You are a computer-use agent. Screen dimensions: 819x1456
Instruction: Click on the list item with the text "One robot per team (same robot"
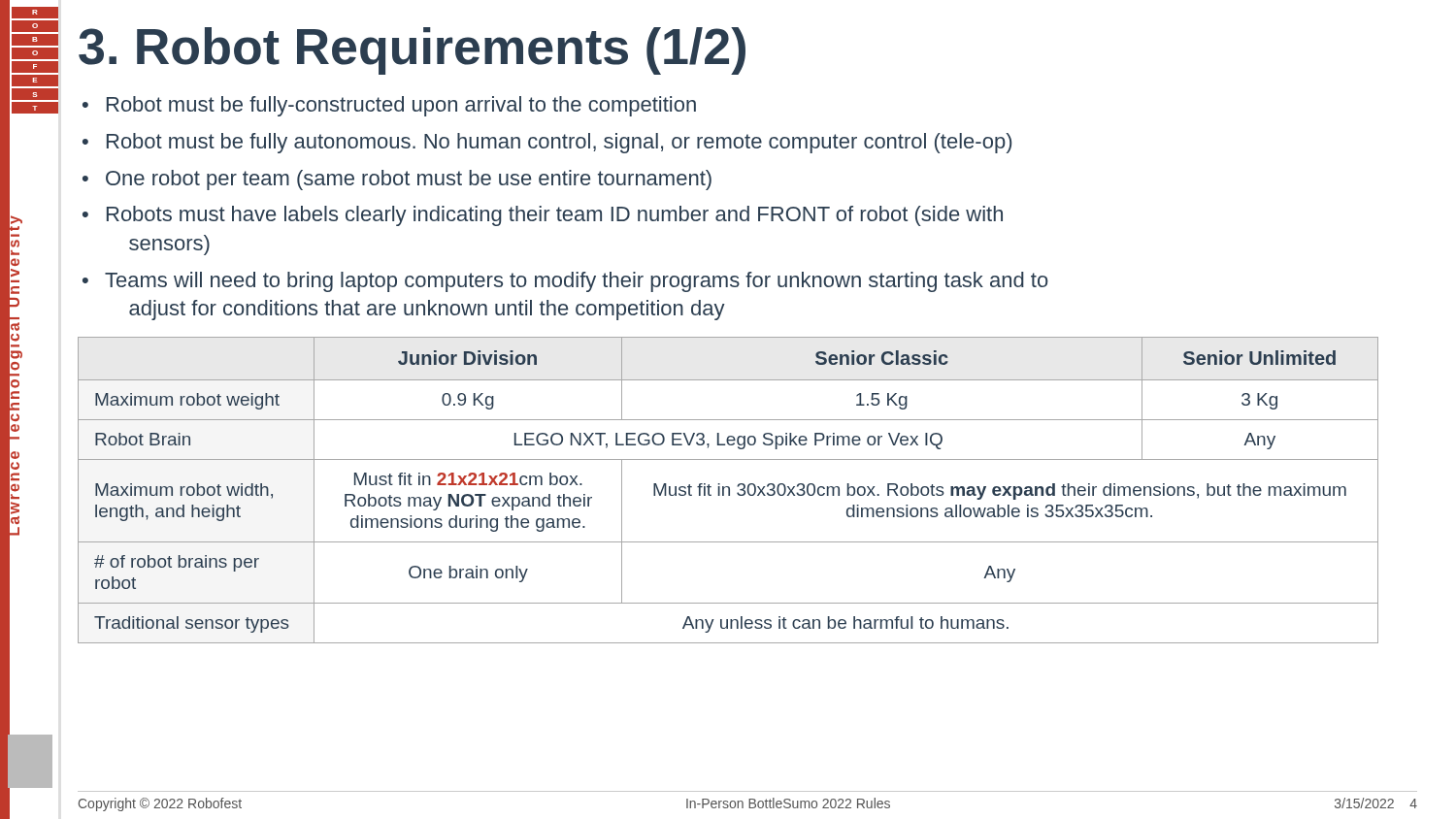409,178
